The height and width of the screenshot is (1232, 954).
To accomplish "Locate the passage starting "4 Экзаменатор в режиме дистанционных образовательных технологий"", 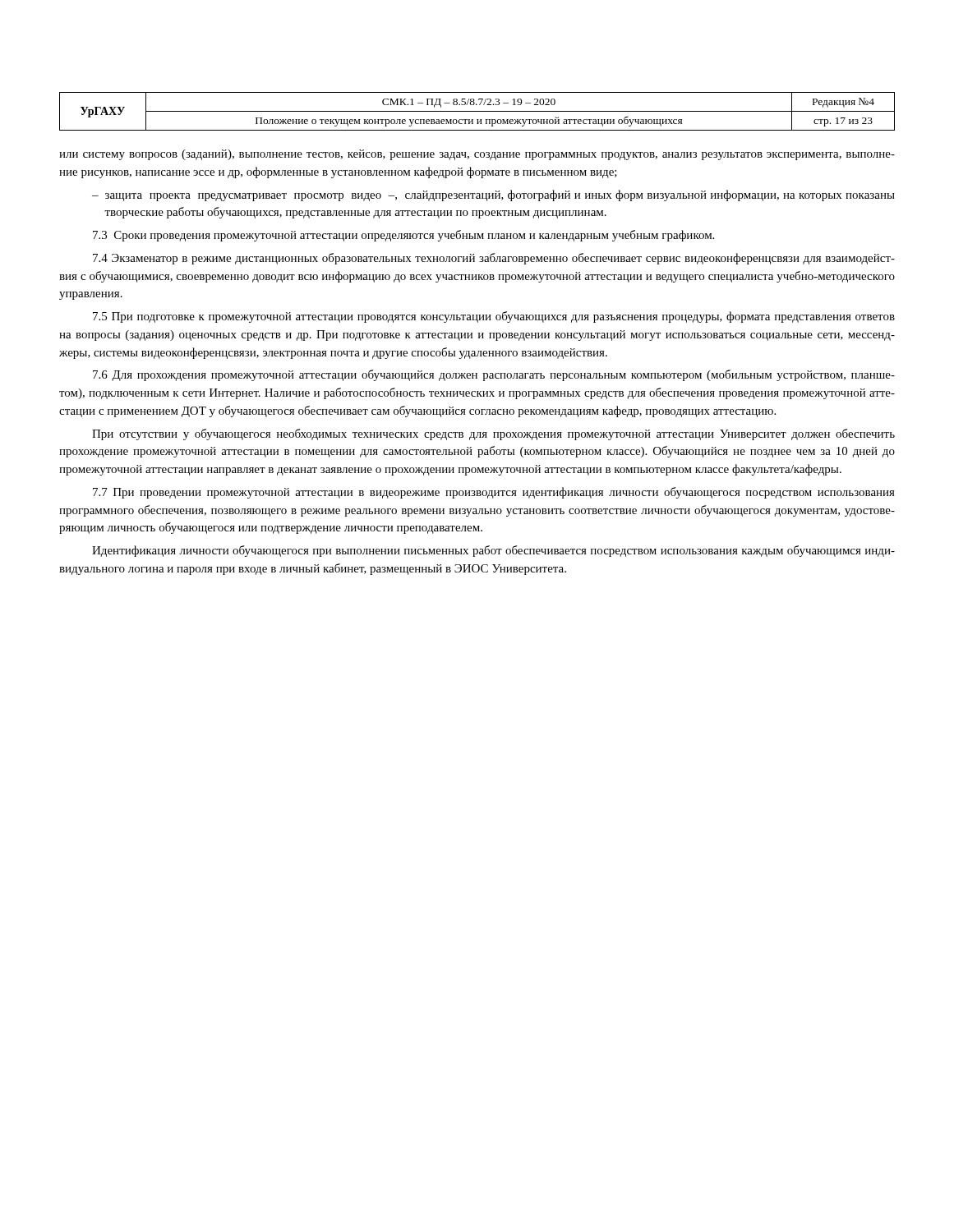I will click(477, 276).
